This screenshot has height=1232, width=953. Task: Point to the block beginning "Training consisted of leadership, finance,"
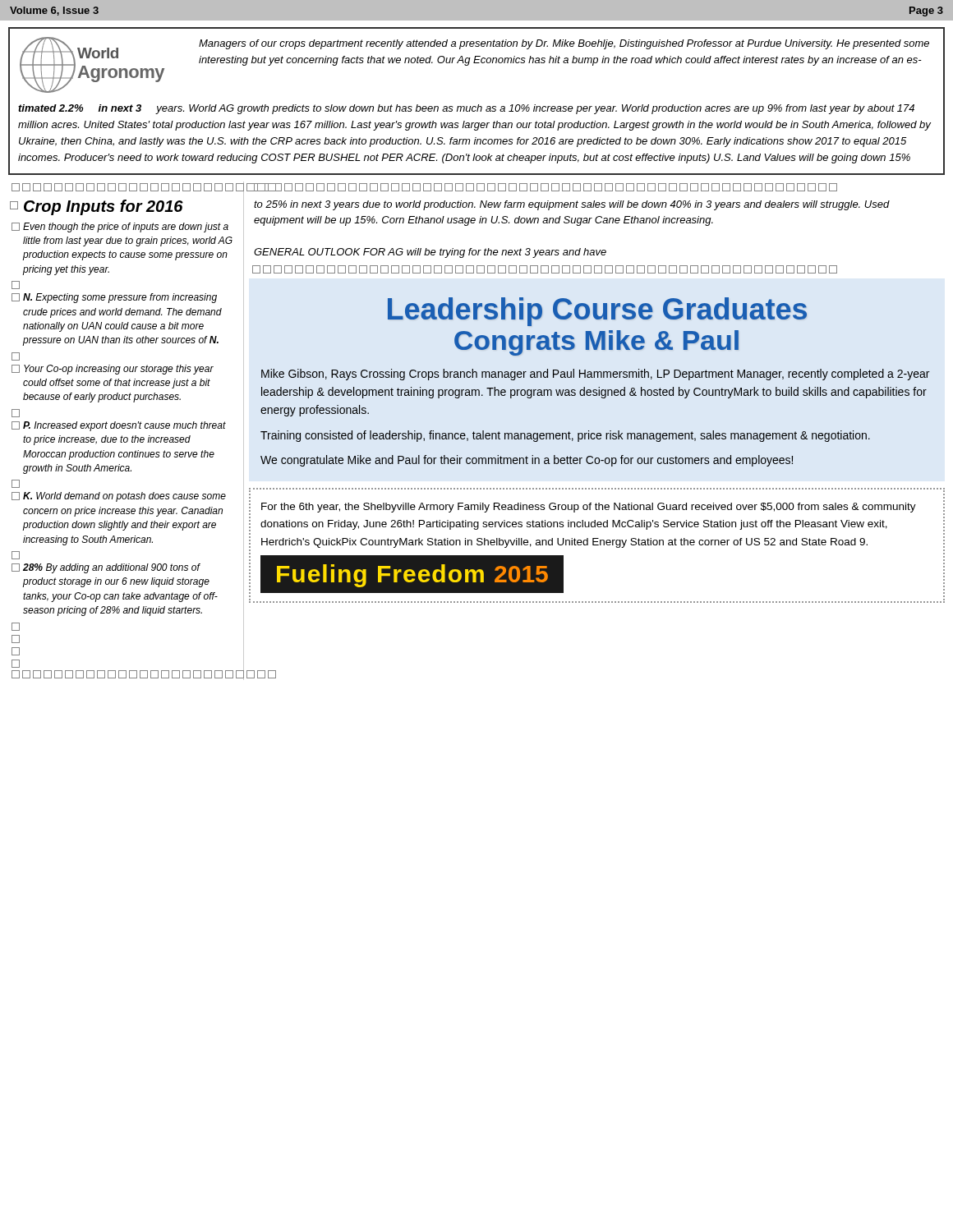click(566, 435)
